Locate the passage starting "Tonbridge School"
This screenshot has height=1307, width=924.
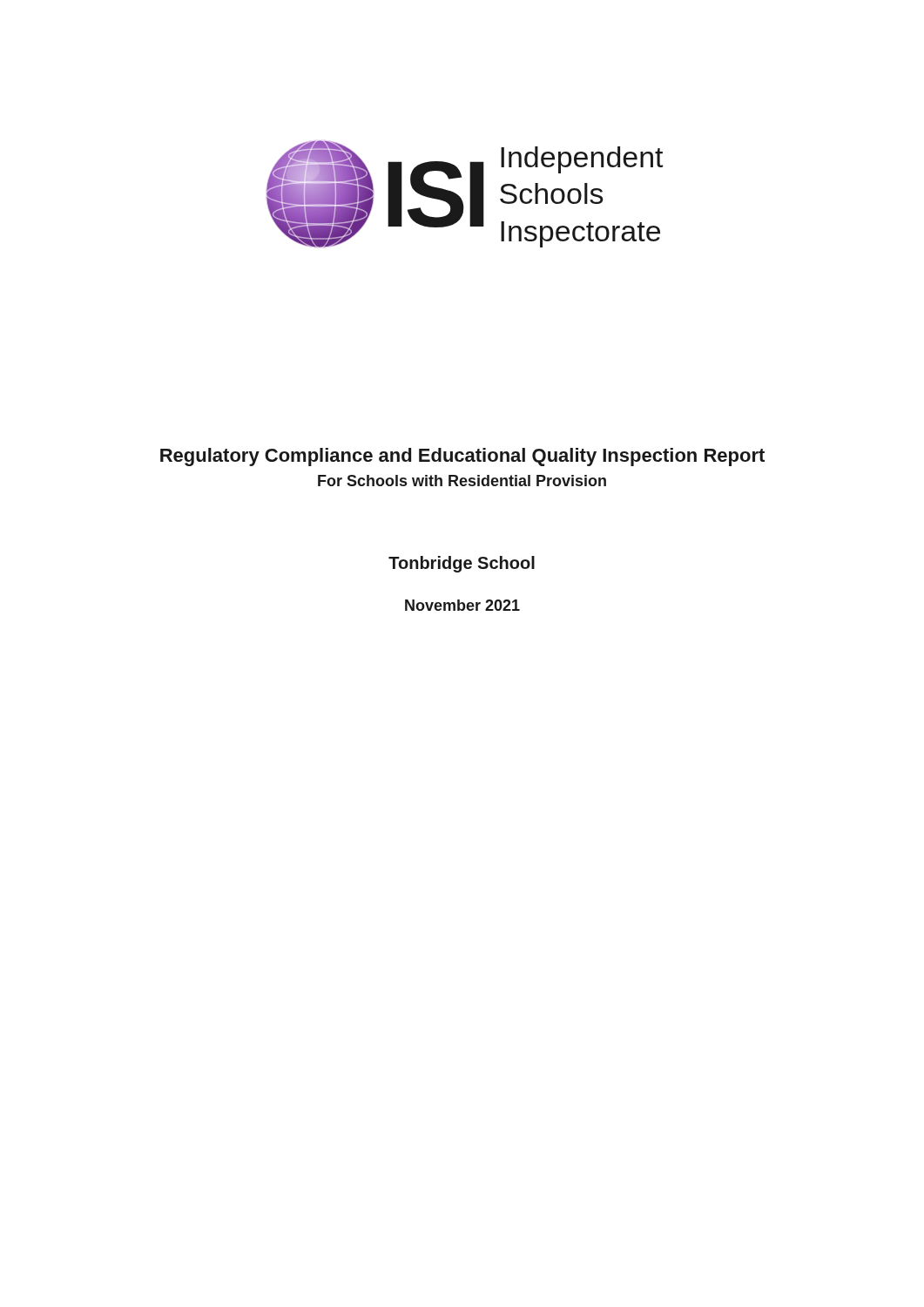coord(462,563)
